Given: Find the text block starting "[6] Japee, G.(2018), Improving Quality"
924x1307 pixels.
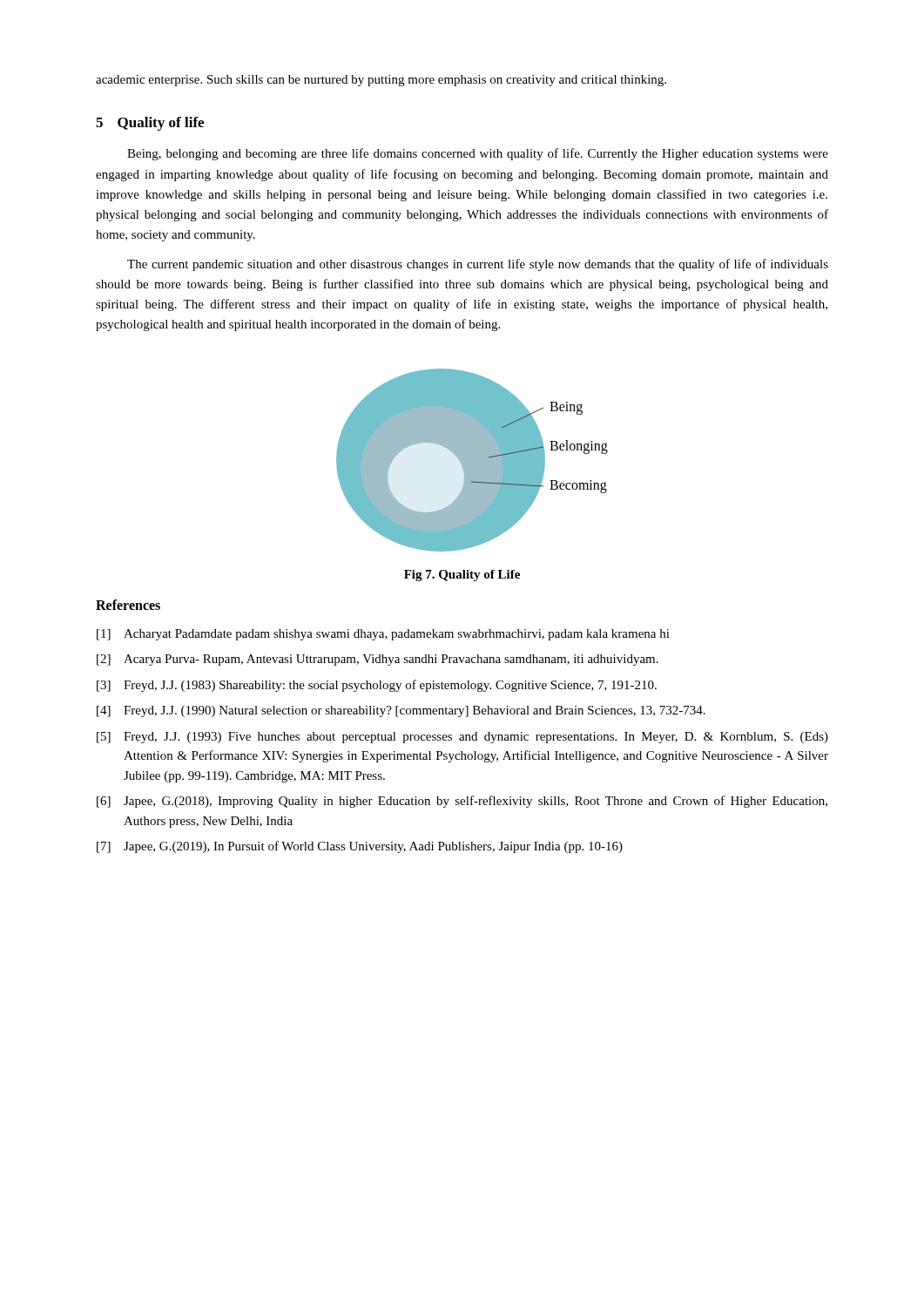Looking at the screenshot, I should tap(462, 811).
